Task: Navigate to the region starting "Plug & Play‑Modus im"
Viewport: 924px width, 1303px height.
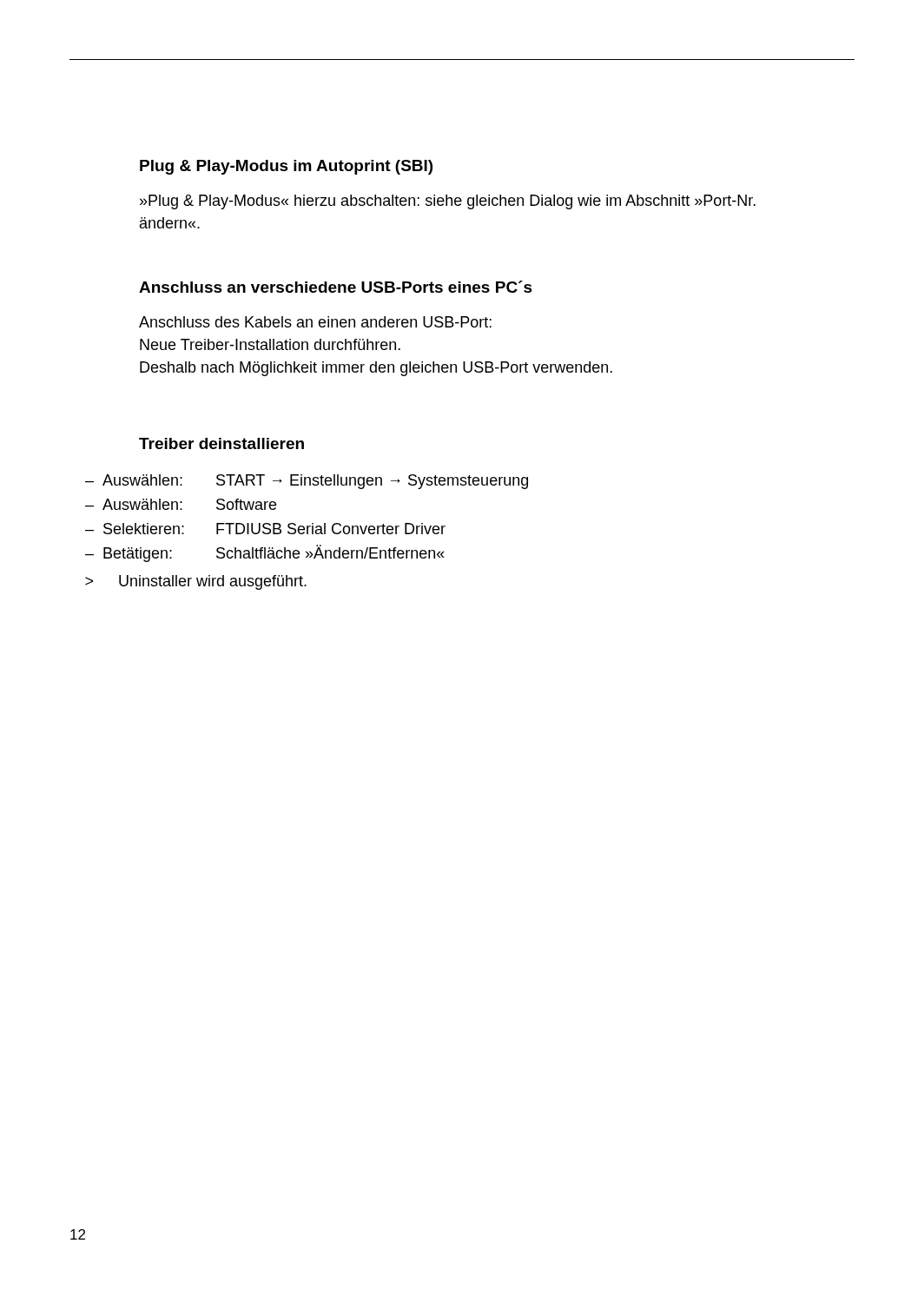Action: (286, 165)
